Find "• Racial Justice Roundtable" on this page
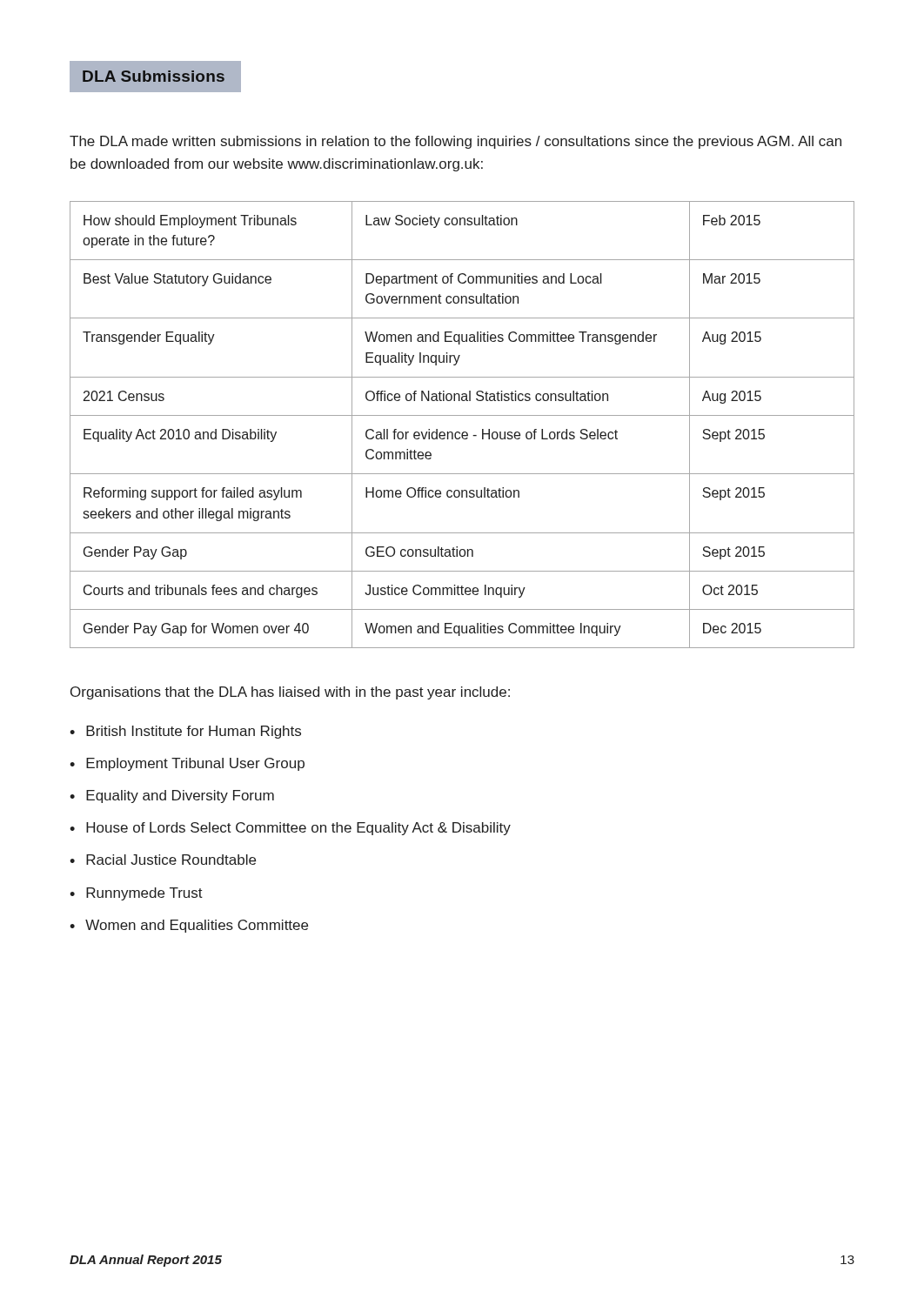924x1305 pixels. coord(163,861)
